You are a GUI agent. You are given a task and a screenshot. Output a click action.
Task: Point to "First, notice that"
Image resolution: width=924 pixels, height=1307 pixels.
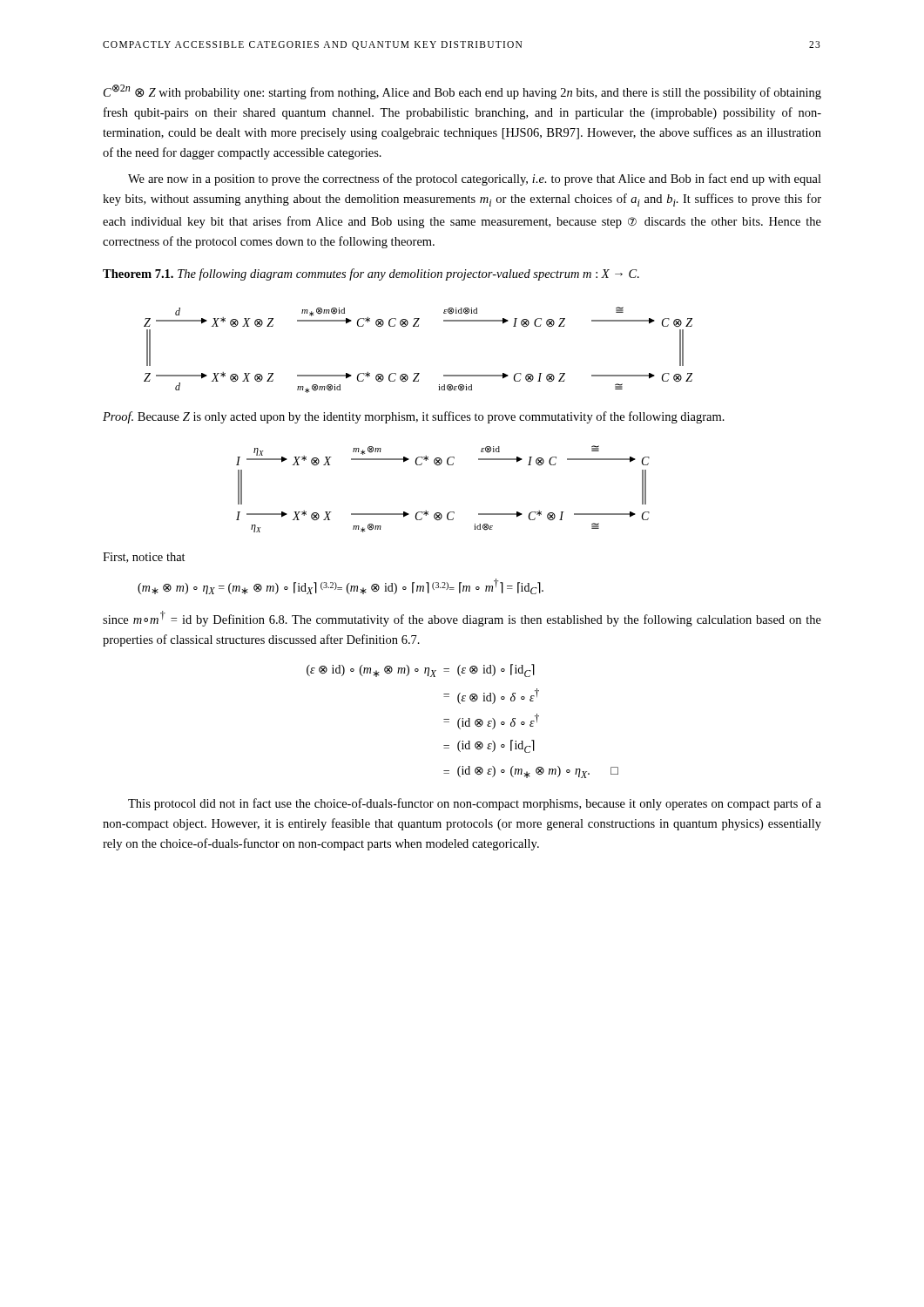(144, 558)
